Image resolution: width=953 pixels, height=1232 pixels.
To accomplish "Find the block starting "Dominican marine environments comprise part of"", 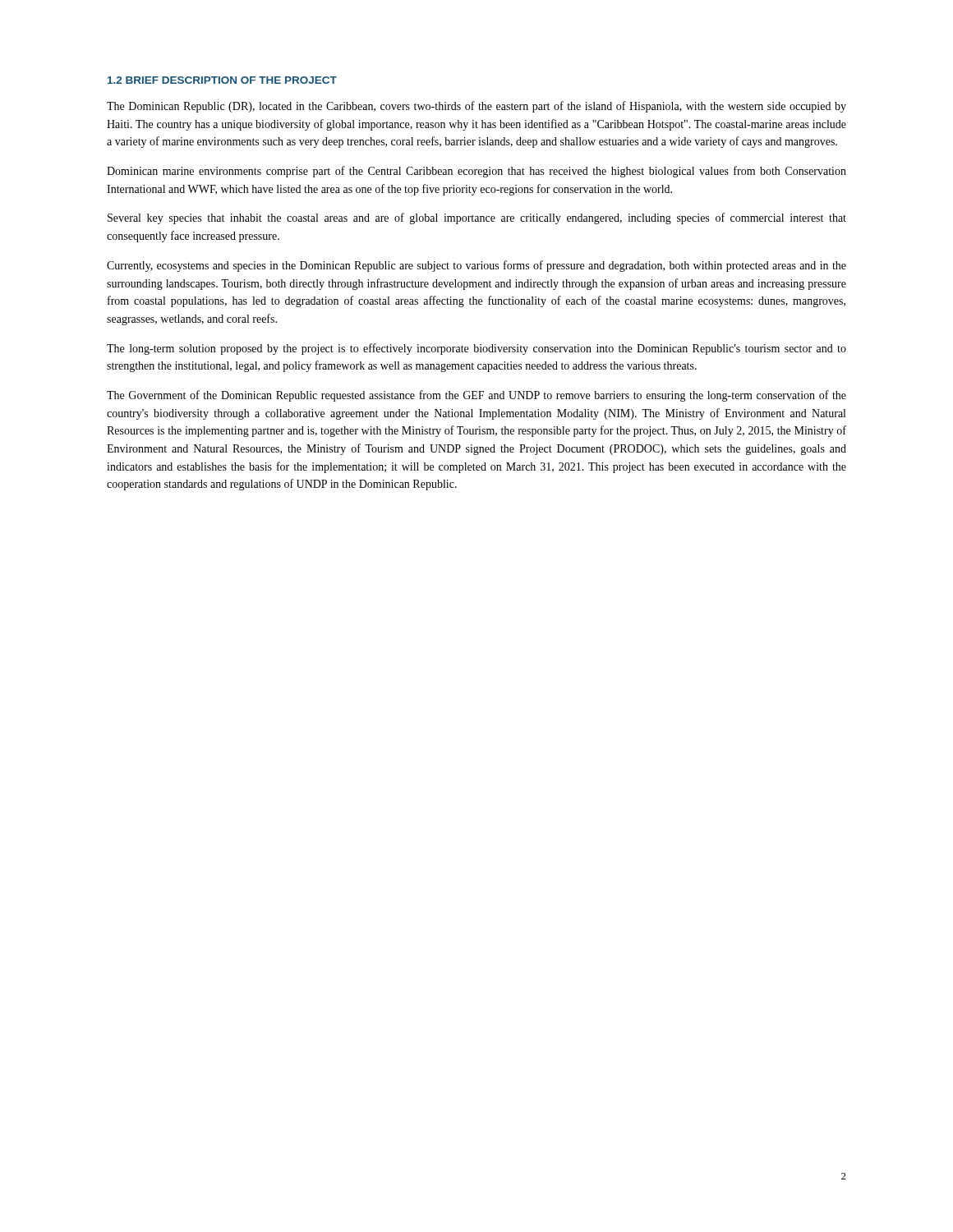I will click(x=476, y=180).
